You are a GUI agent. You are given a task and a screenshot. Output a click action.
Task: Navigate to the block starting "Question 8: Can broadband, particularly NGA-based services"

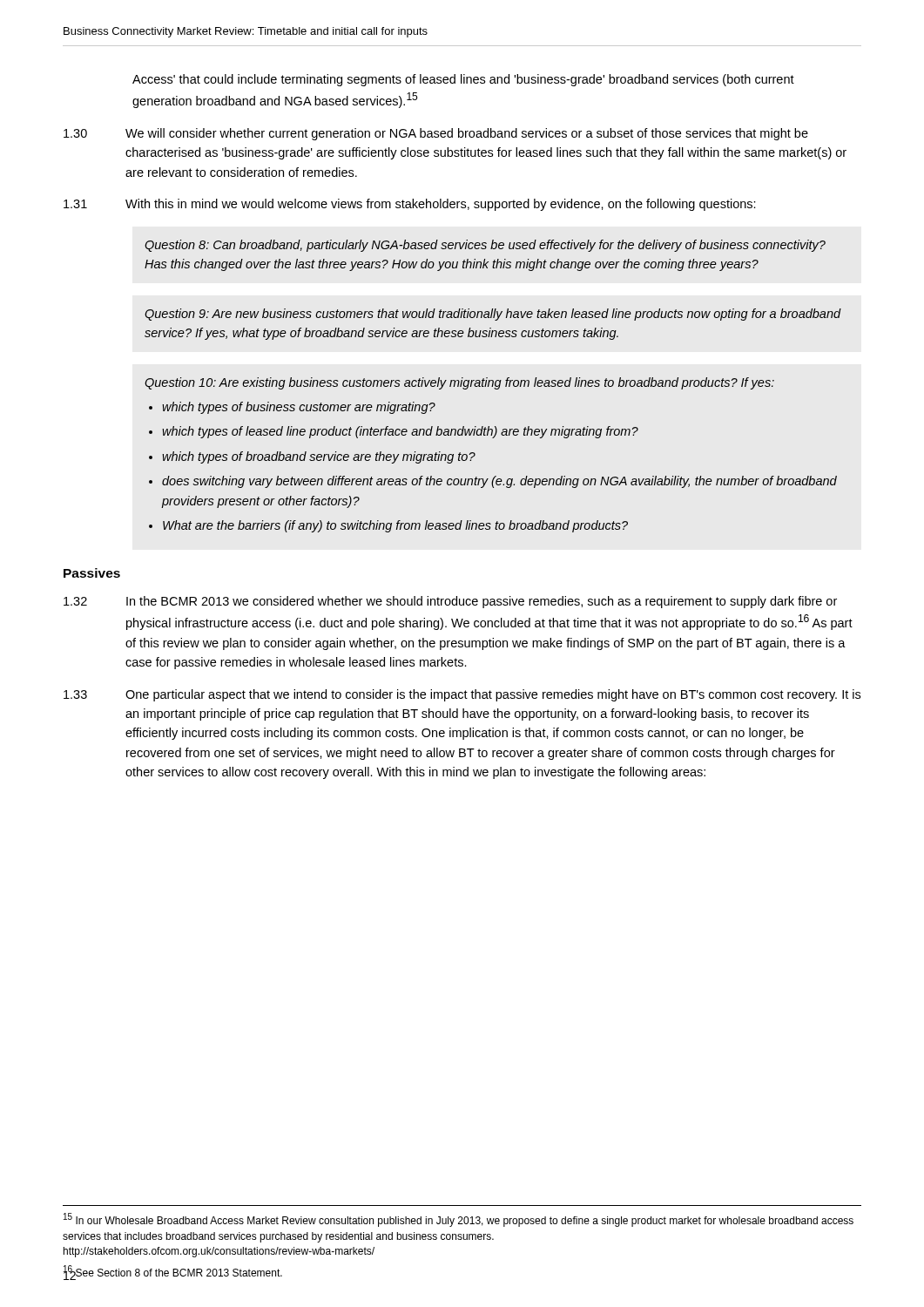point(497,255)
